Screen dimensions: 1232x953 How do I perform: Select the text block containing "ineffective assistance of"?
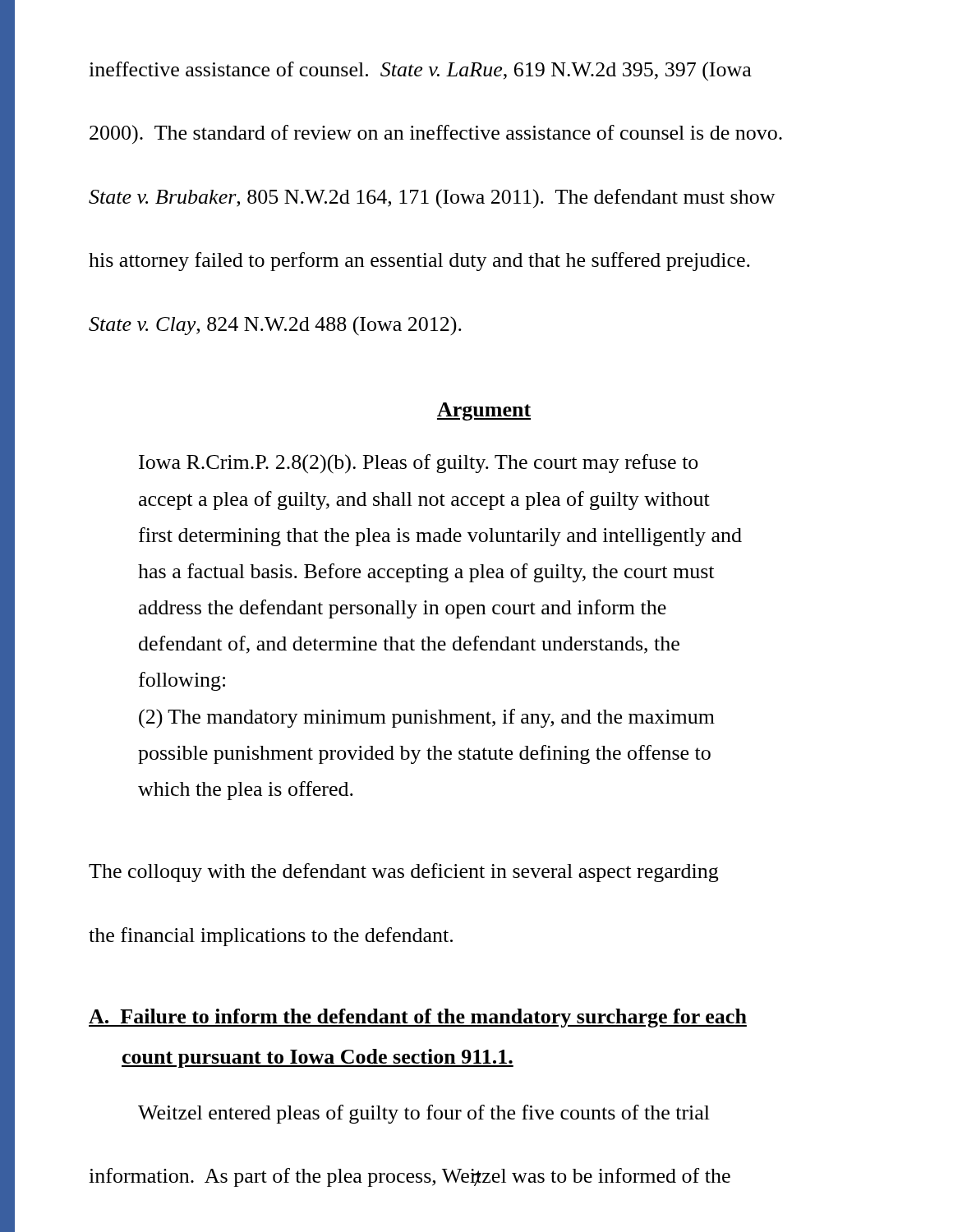[484, 197]
